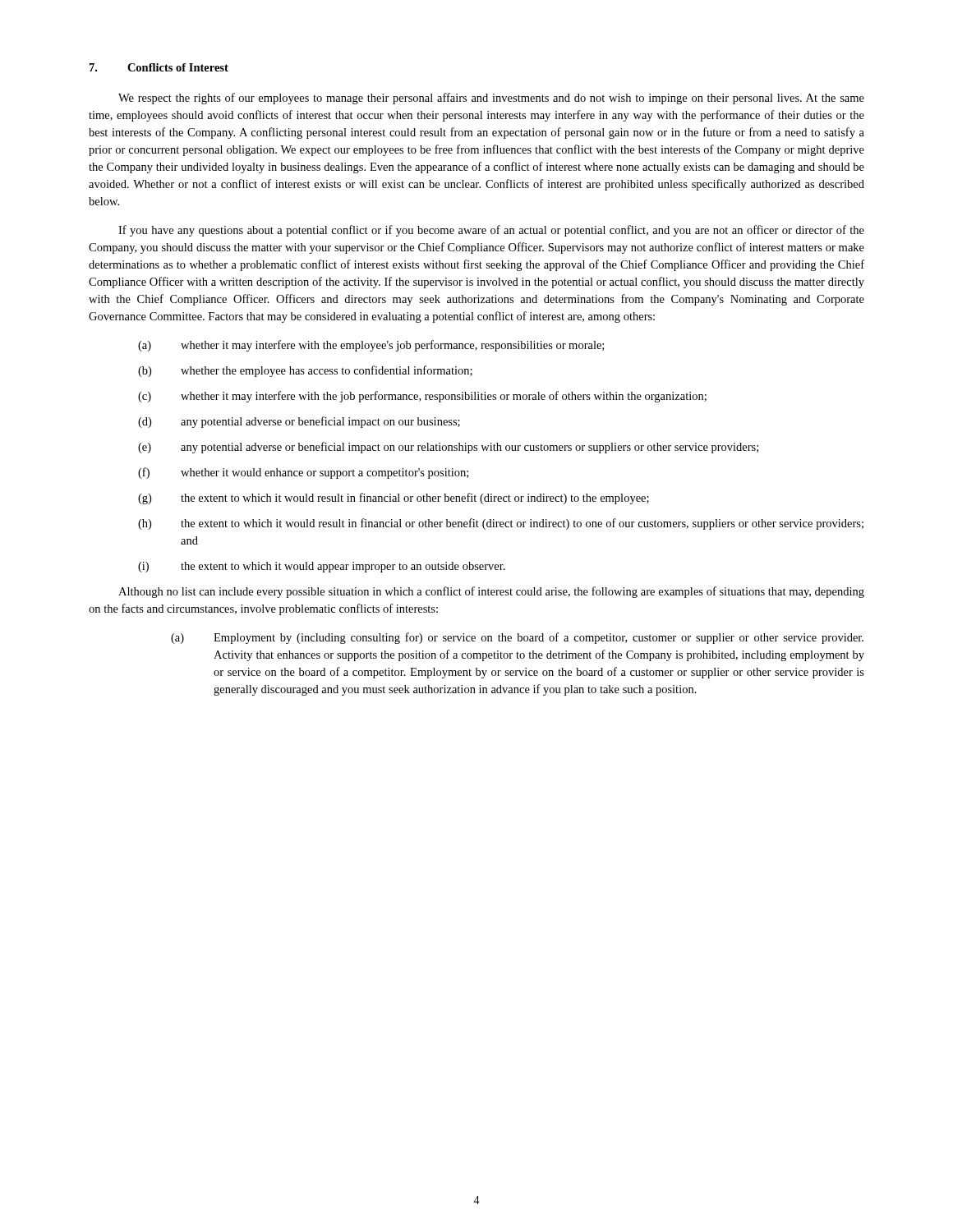Image resolution: width=953 pixels, height=1232 pixels.
Task: Navigate to the region starting "(d) any potential adverse"
Action: click(299, 422)
